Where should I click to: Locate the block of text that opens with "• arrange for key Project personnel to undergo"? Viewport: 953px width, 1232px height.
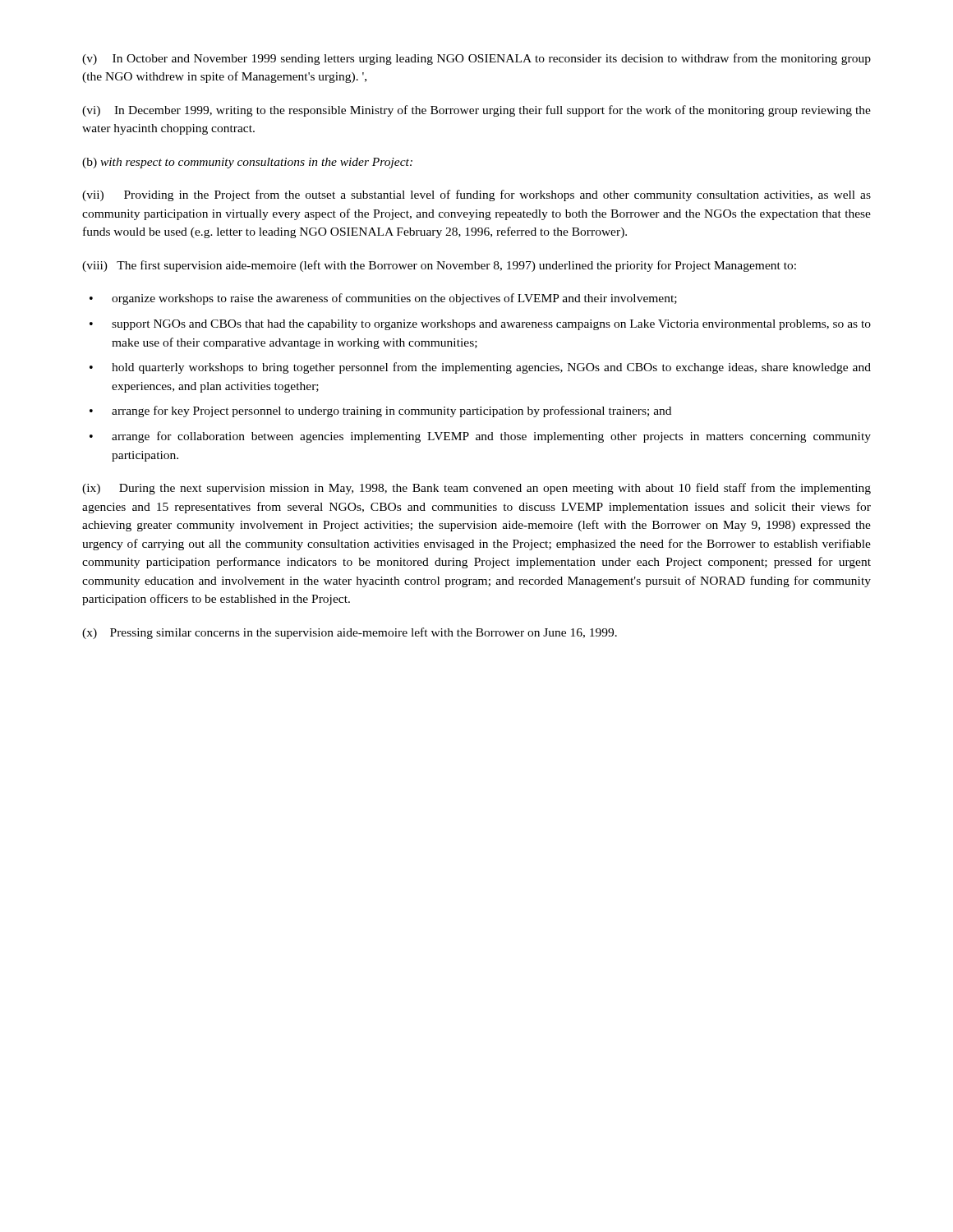[x=476, y=411]
